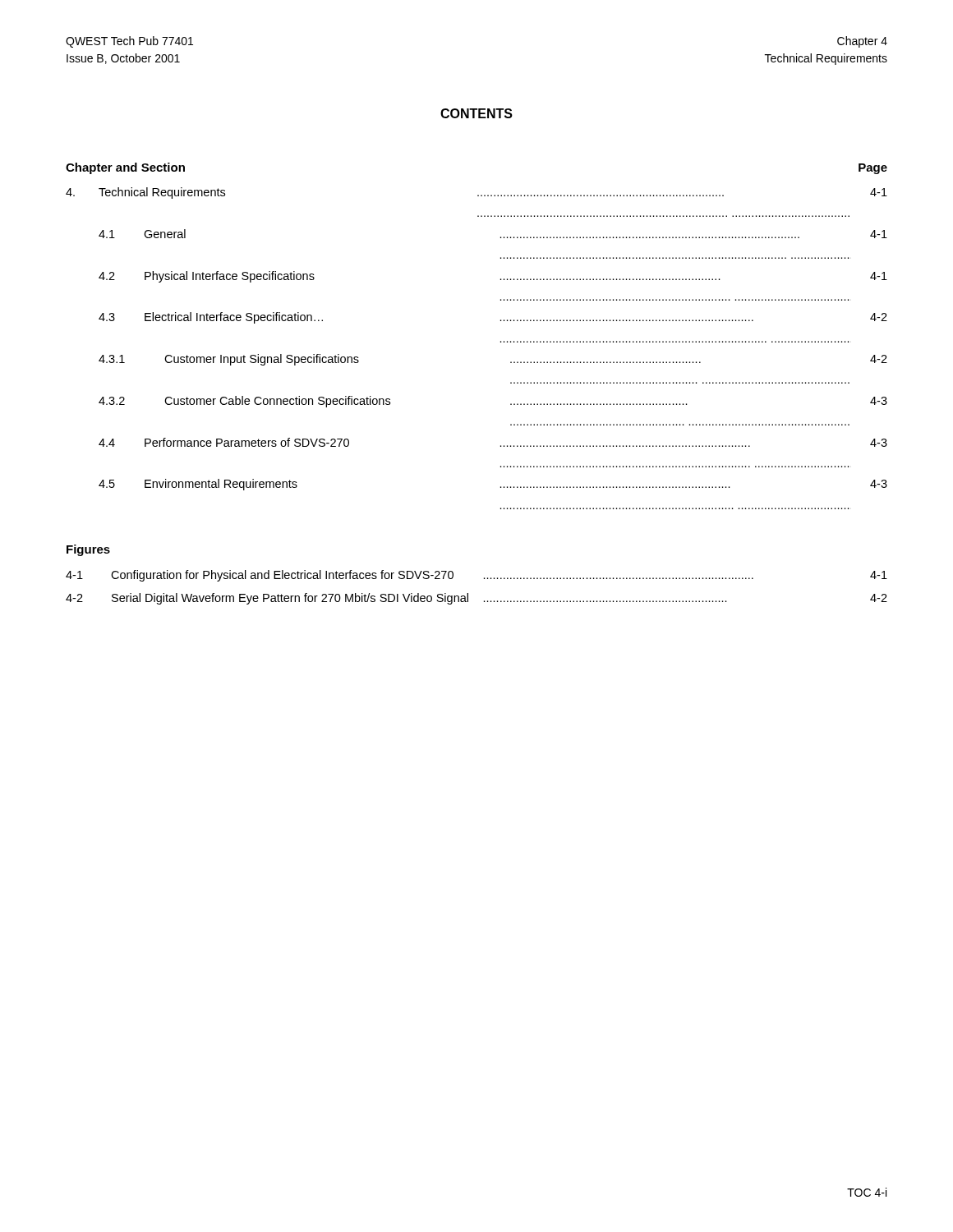Find the list item containing "4.5 Environmental Requirements ............................................................................................................................................. 4-3"
Screen dimensions: 1232x953
click(493, 495)
